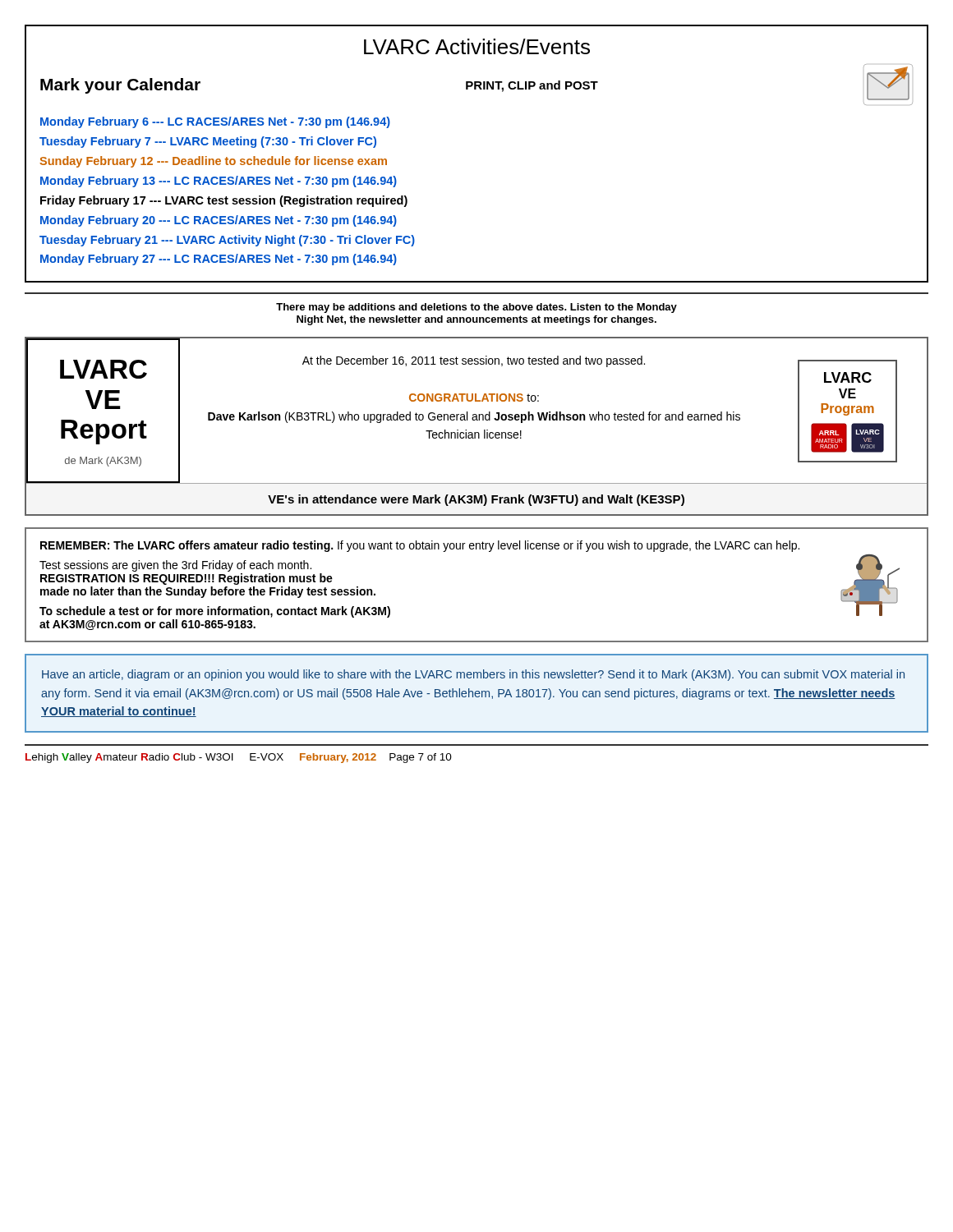953x1232 pixels.
Task: Point to the region starting "Have an article, diagram or an"
Action: [x=473, y=693]
